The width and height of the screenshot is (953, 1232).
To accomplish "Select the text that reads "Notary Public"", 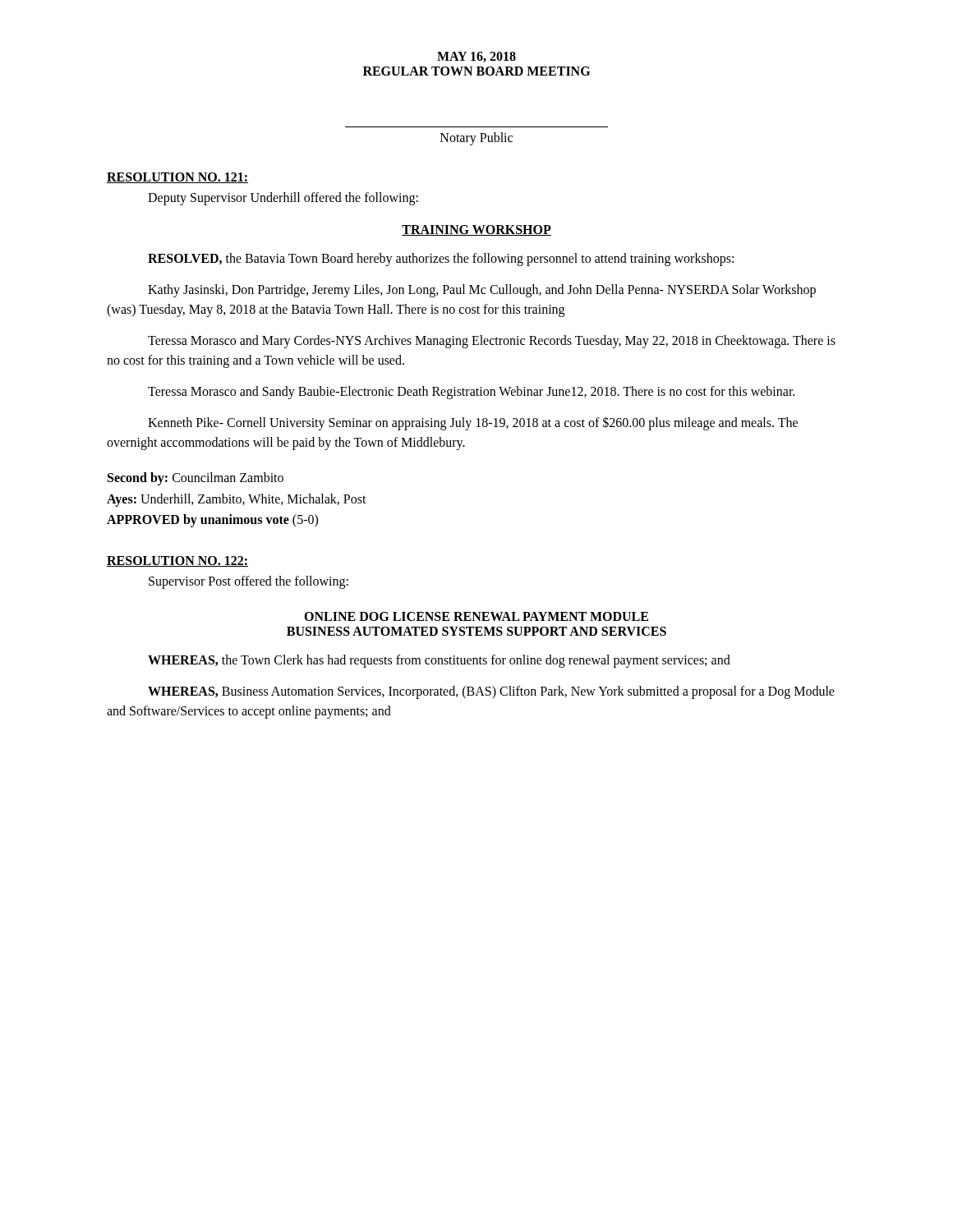I will tap(476, 128).
